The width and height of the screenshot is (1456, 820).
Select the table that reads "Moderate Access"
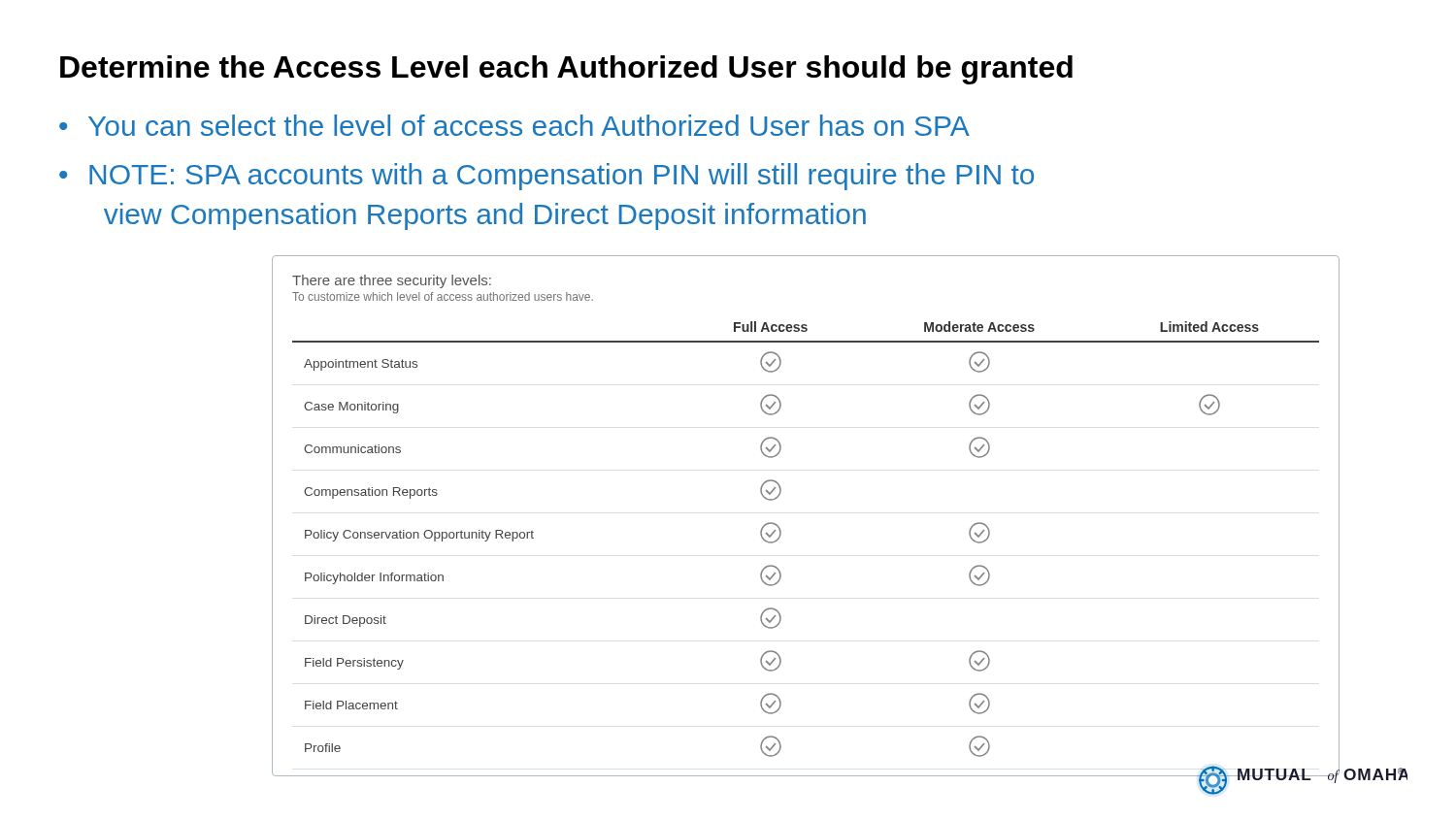pyautogui.click(x=806, y=516)
